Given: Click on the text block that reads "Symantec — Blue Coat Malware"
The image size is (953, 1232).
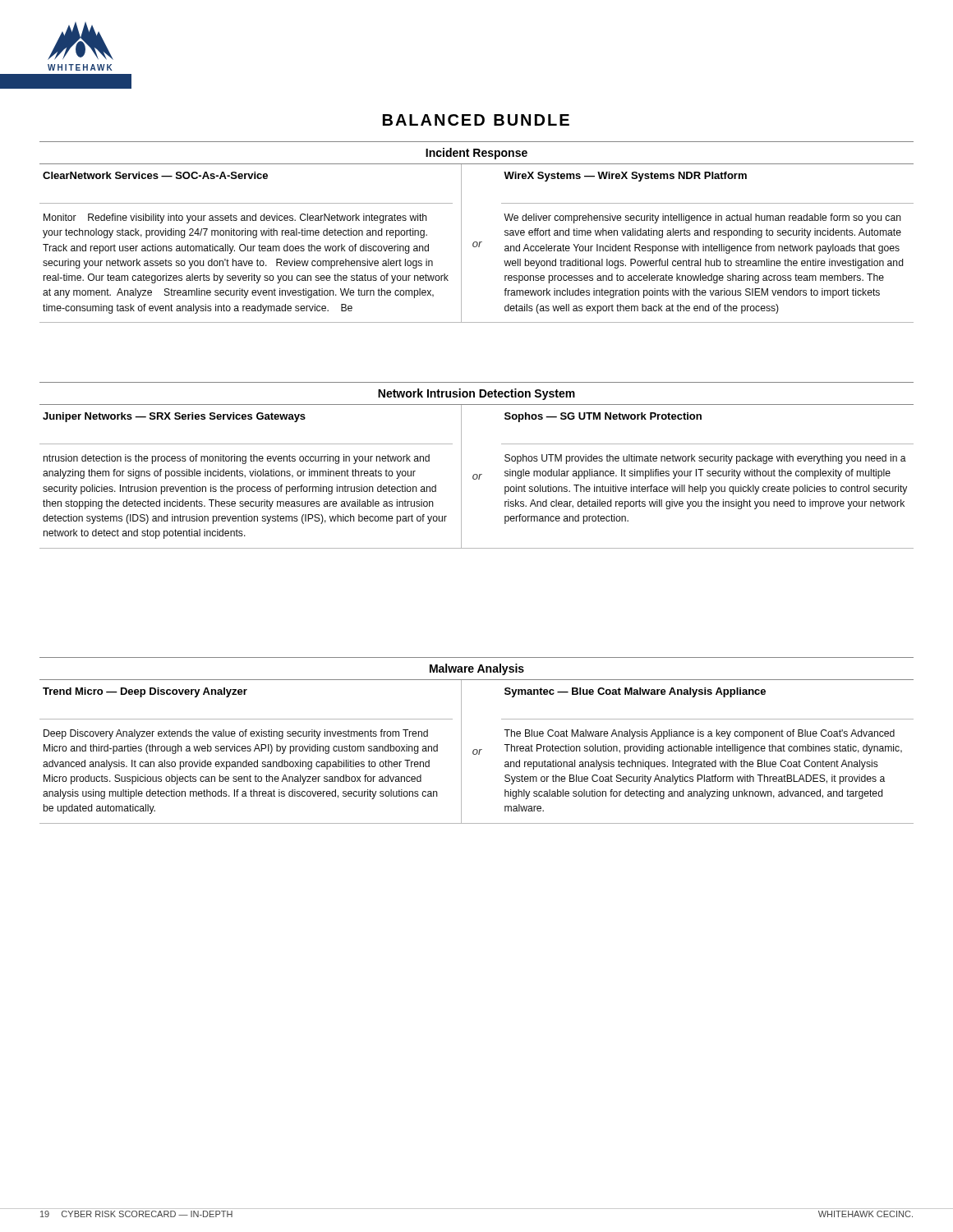Looking at the screenshot, I should coord(635,691).
